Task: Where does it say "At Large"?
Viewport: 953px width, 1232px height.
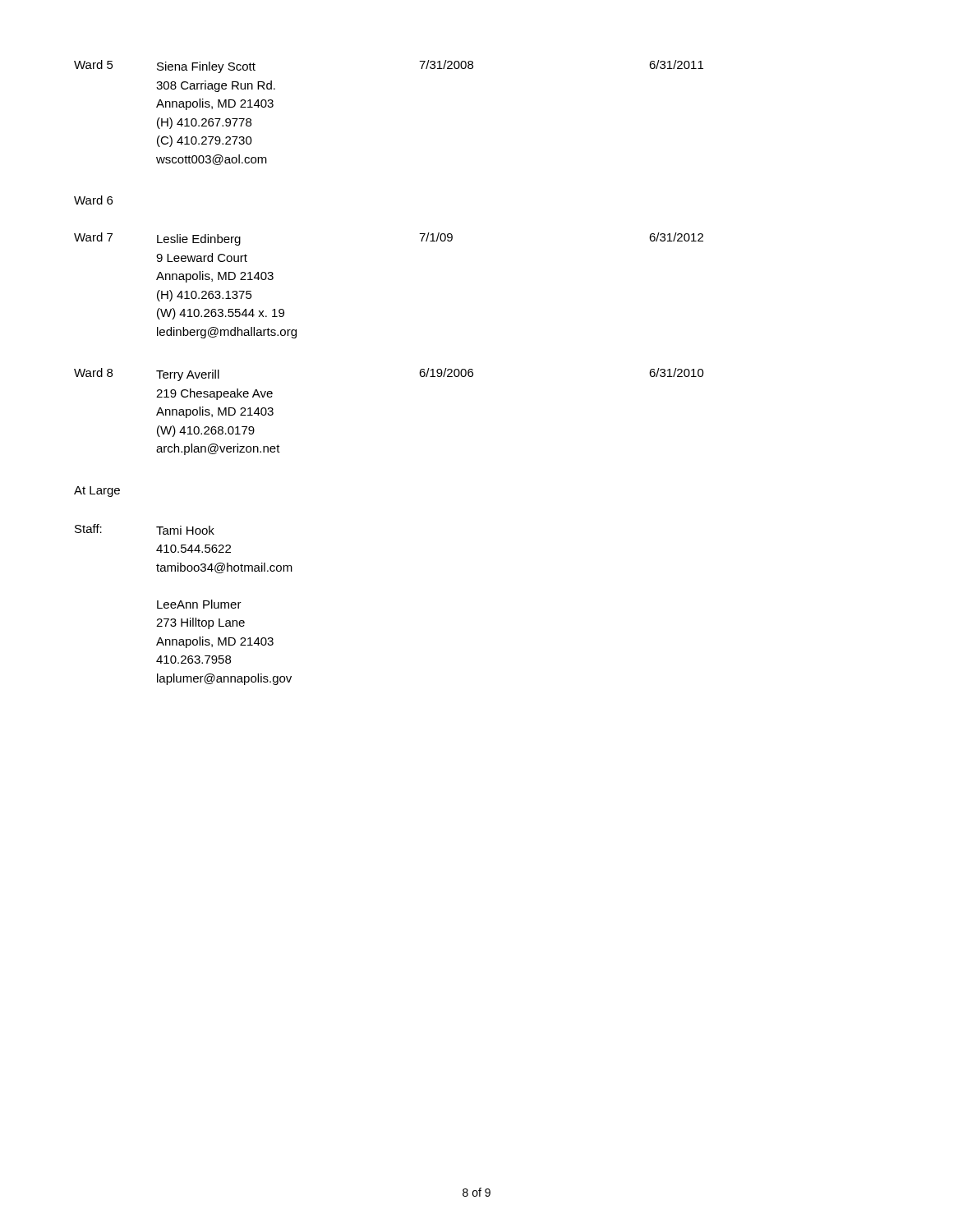Action: [115, 490]
